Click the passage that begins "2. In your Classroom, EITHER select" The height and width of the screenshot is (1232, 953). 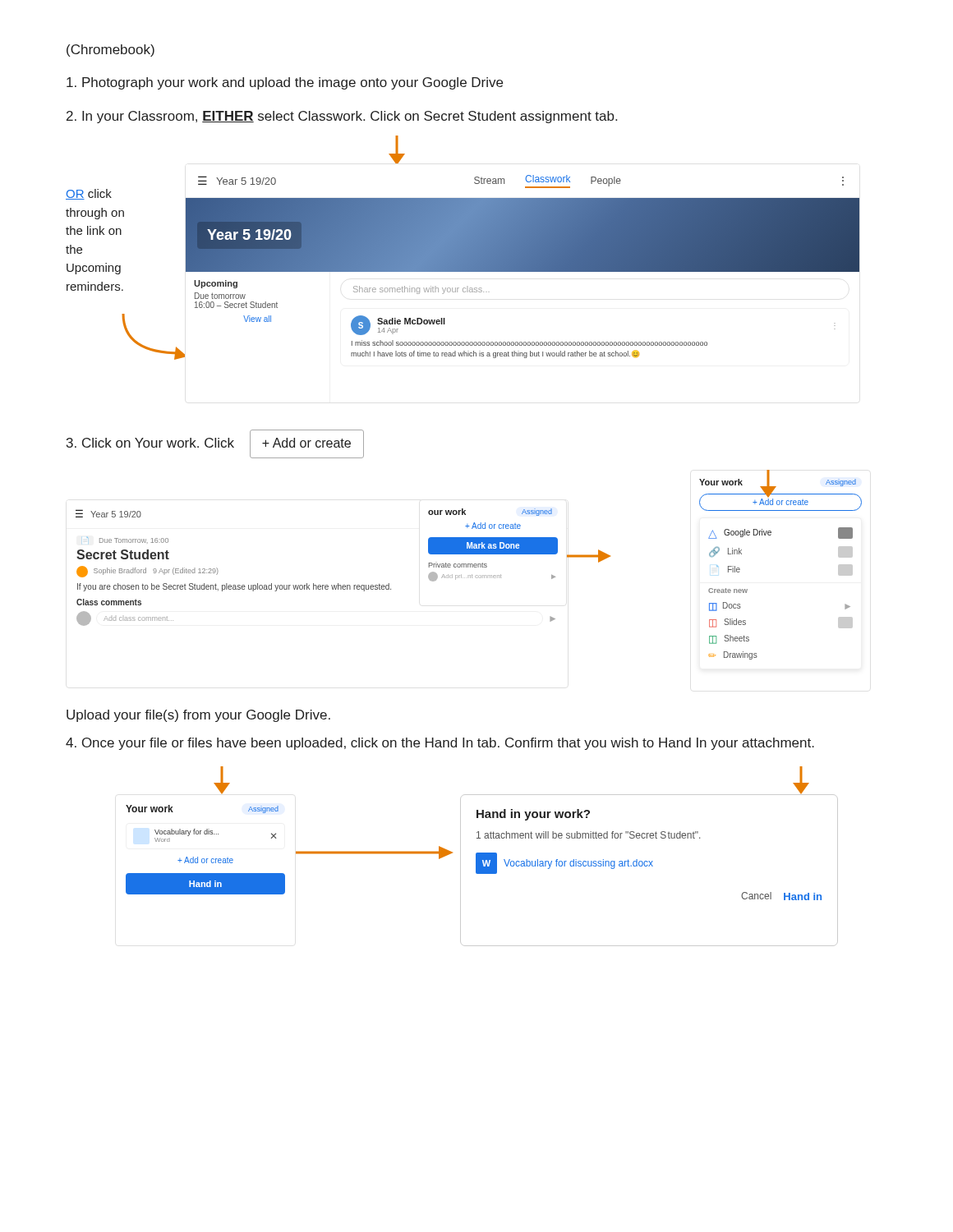(x=342, y=116)
